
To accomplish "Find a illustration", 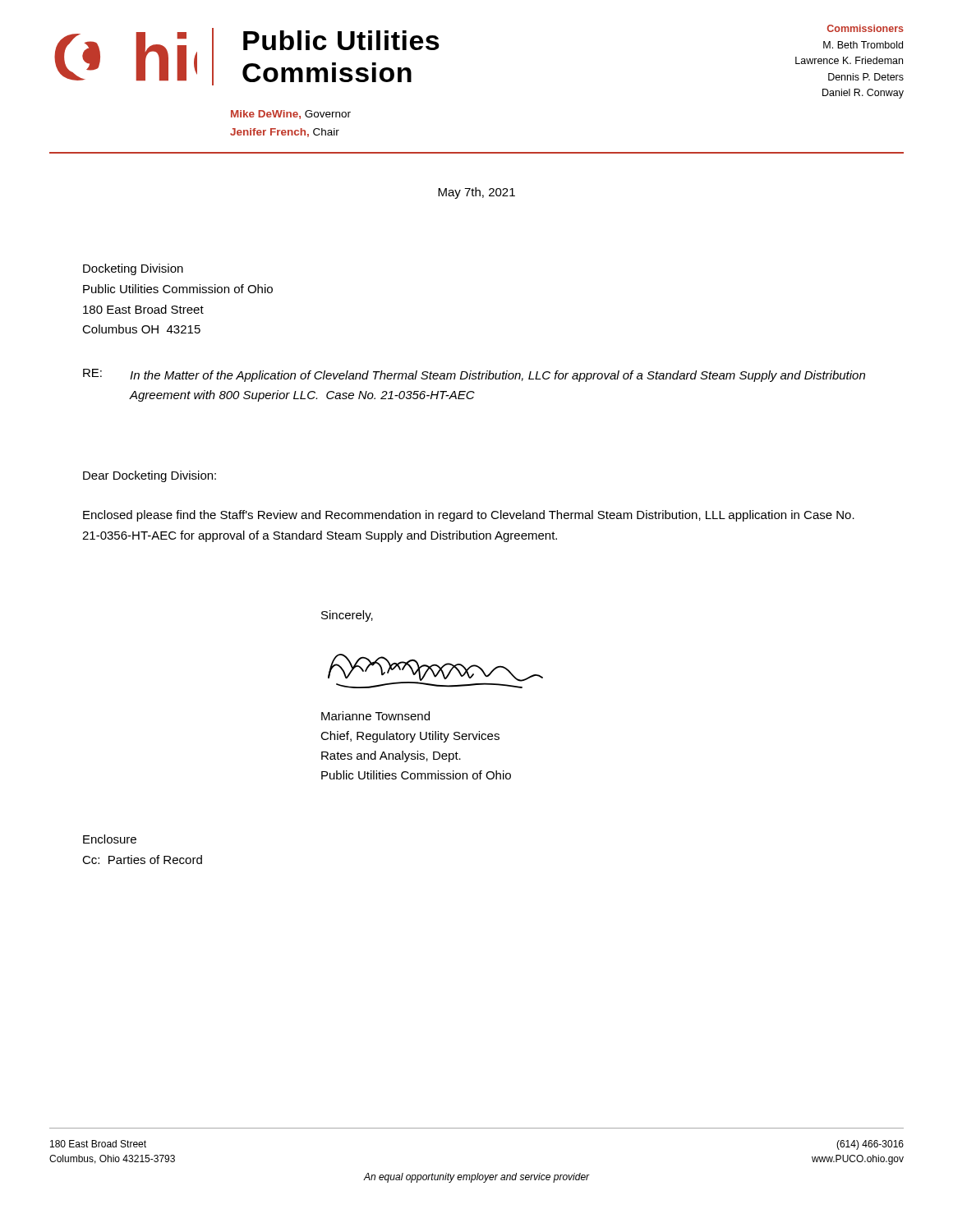I will (x=435, y=667).
